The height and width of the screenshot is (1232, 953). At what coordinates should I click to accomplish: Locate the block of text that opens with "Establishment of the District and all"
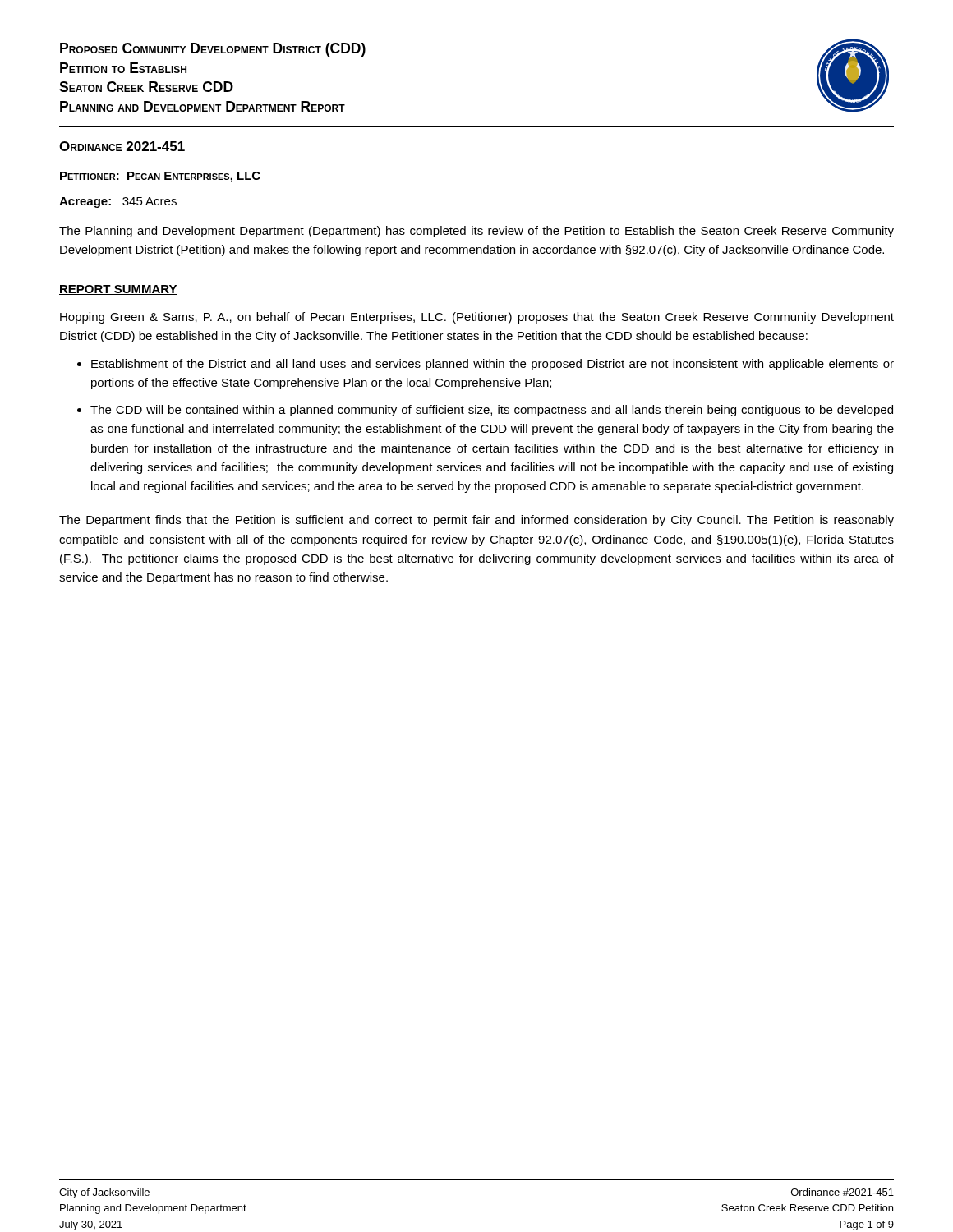[x=492, y=373]
